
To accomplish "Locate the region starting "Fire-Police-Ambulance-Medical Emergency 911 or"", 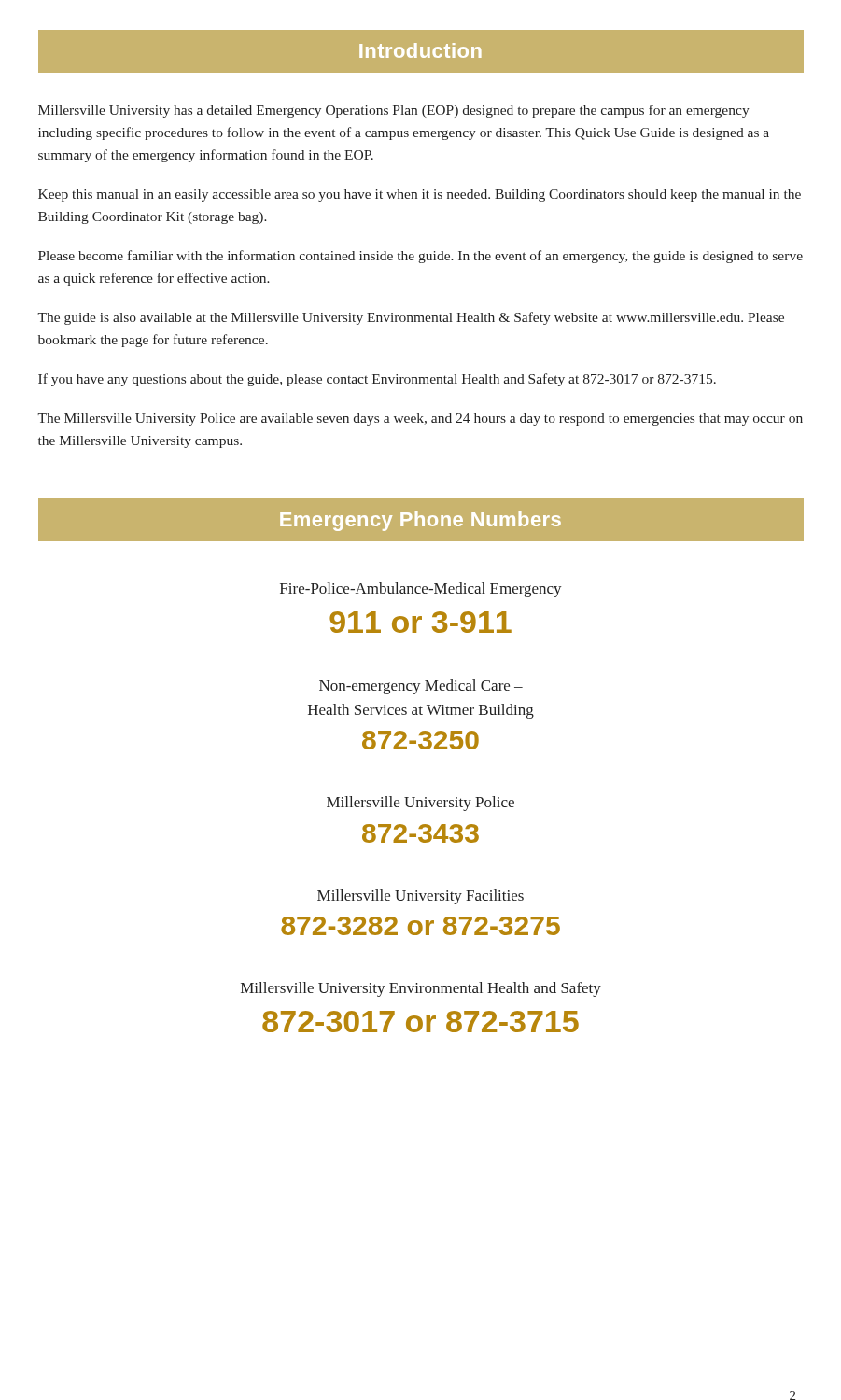I will click(420, 609).
